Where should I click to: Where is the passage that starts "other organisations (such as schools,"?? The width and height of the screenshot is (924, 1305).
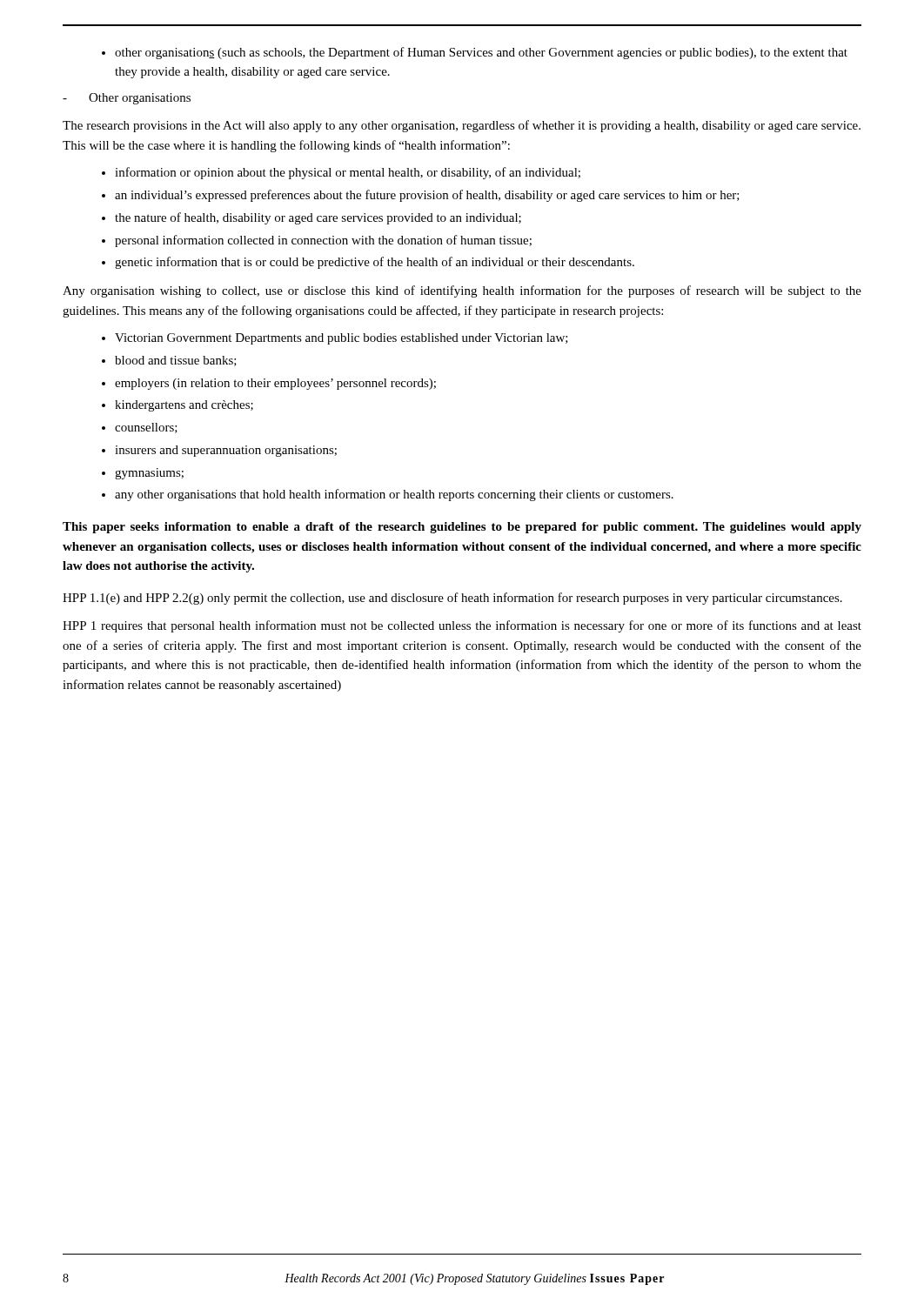click(x=488, y=62)
